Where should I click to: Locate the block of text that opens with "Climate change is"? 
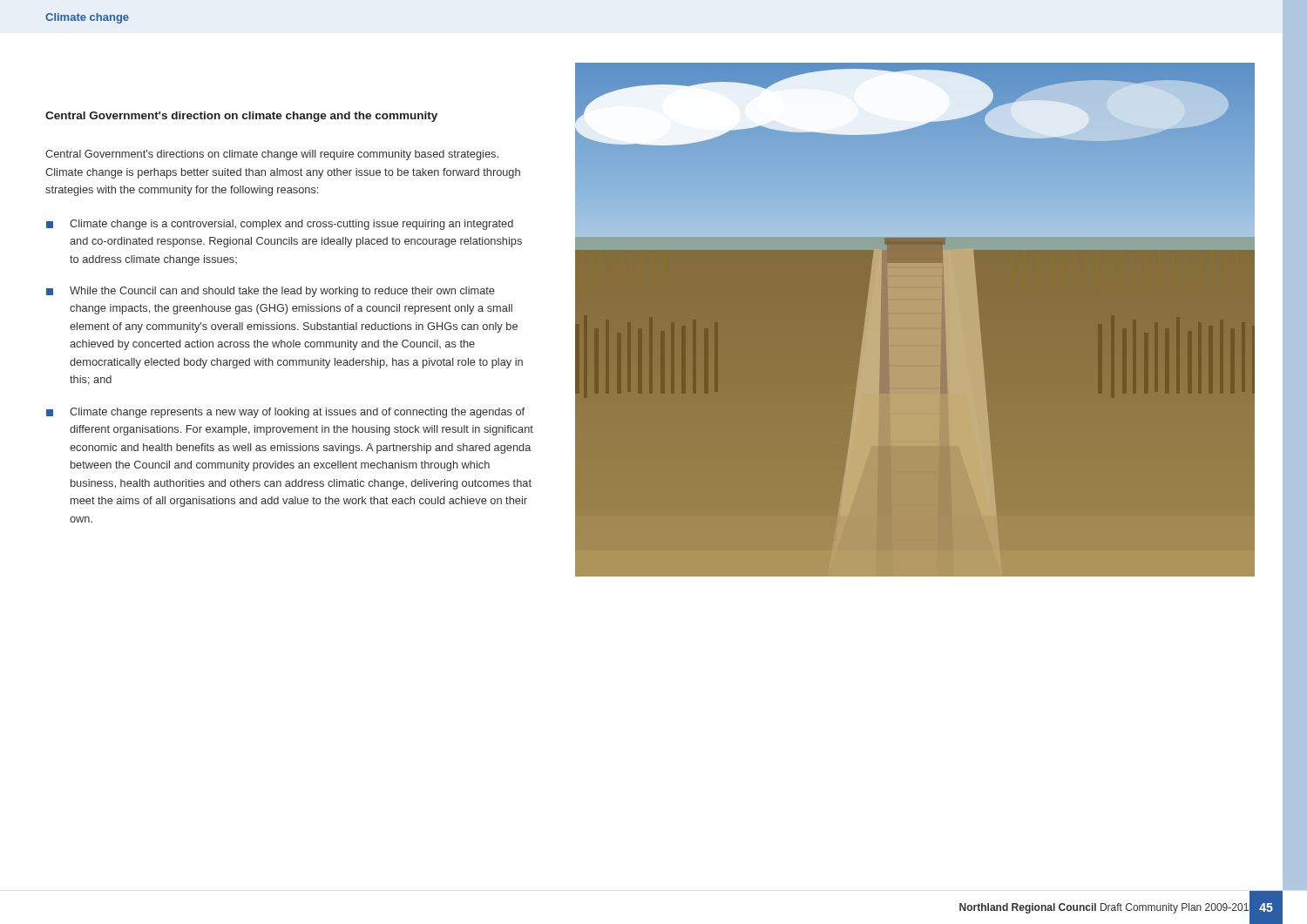289,241
